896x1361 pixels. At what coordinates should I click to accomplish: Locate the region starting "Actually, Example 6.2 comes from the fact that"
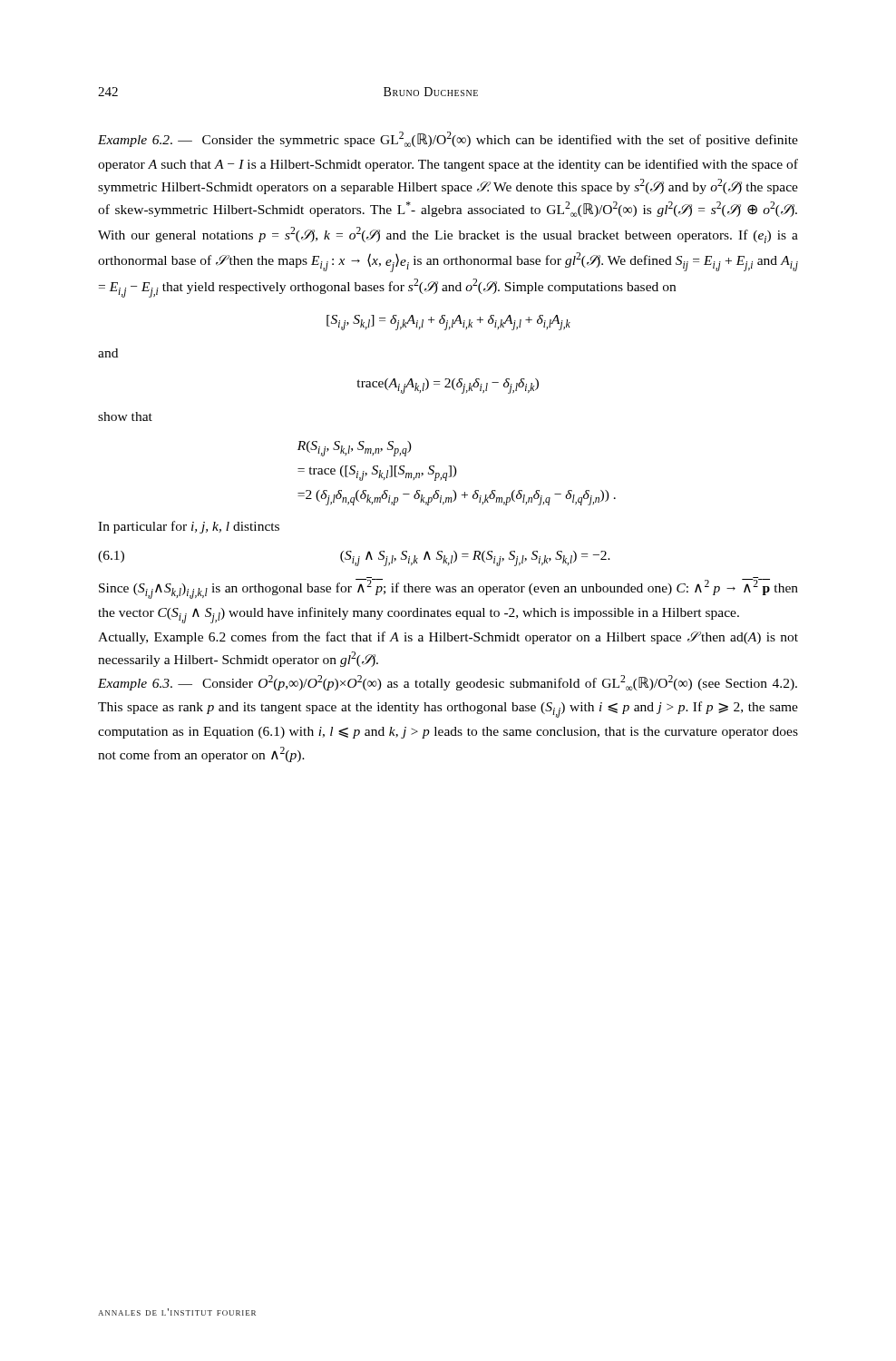[448, 649]
